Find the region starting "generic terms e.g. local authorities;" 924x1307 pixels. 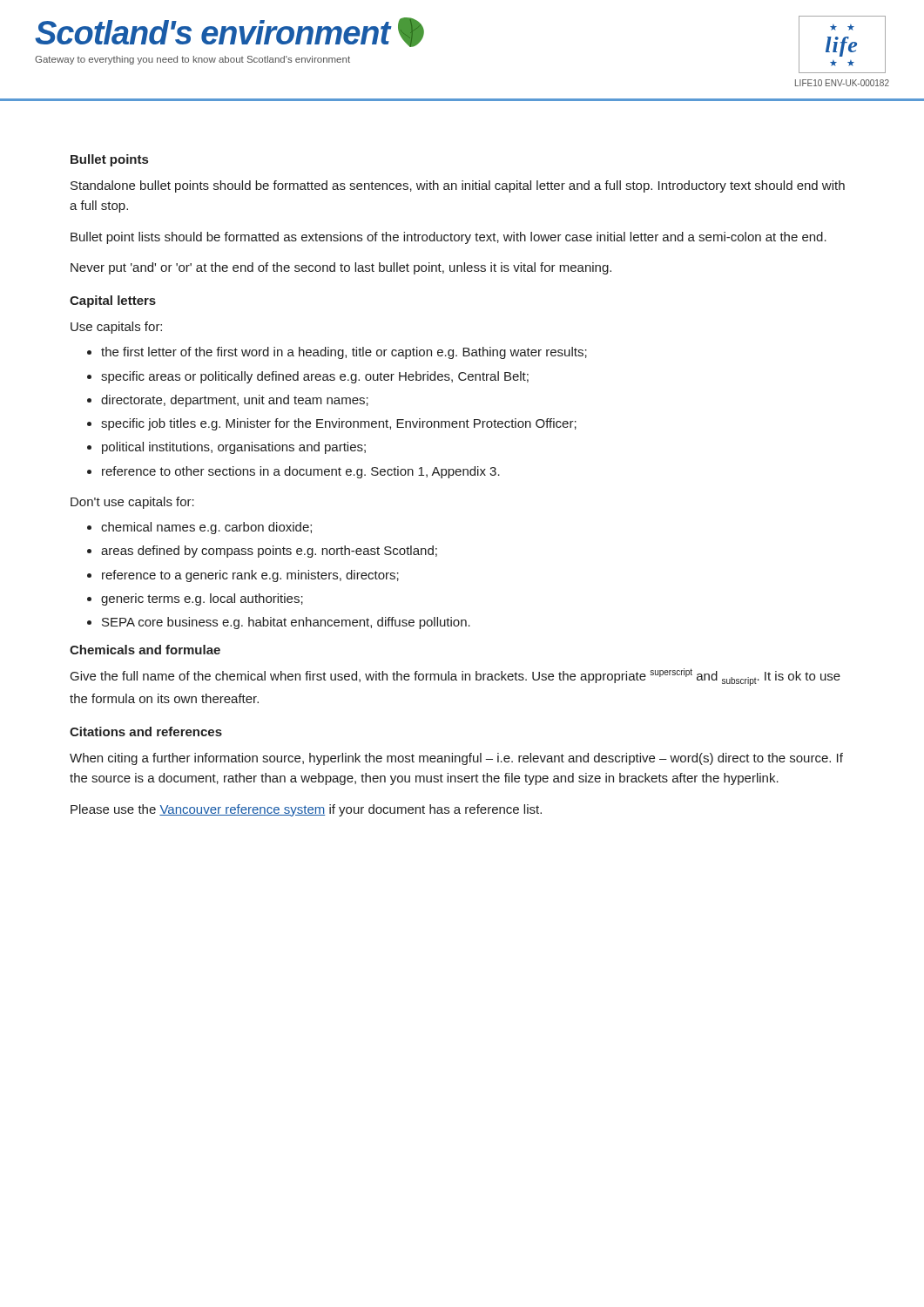pos(202,598)
